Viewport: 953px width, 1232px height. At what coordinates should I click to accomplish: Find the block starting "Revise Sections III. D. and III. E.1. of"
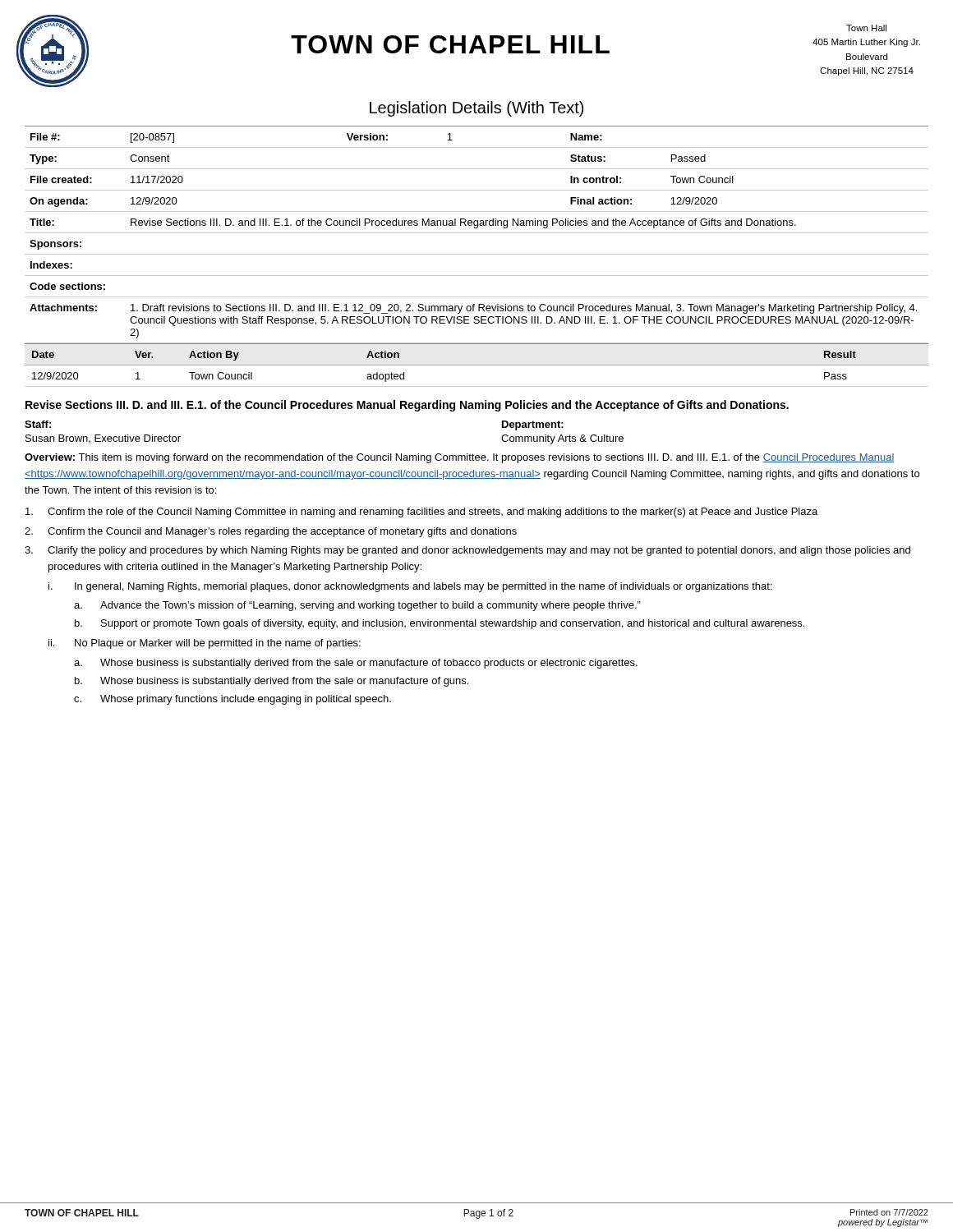point(407,405)
